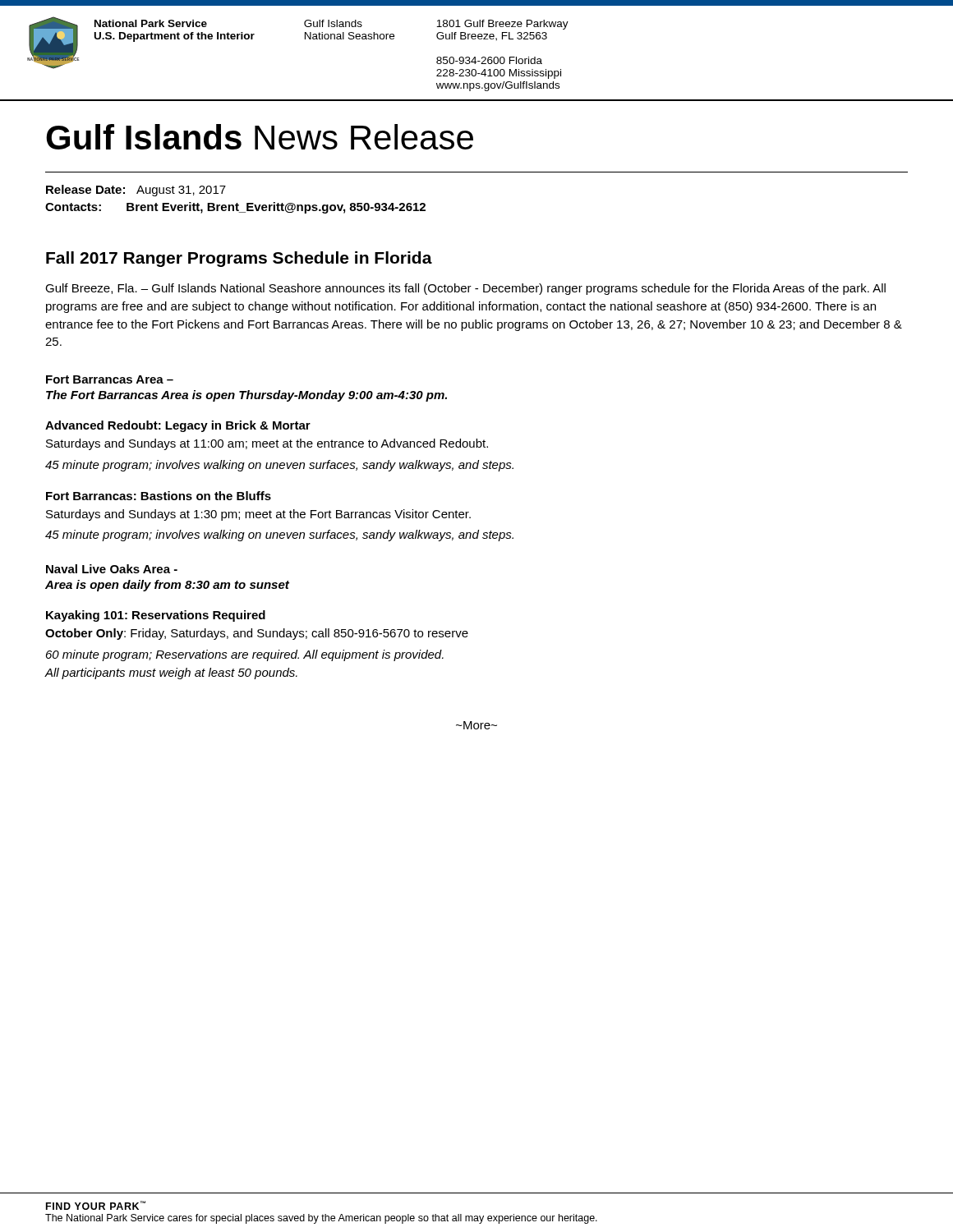
Task: Locate the text block starting "Fort Barrancas Area – The Fort"
Action: (110, 379)
